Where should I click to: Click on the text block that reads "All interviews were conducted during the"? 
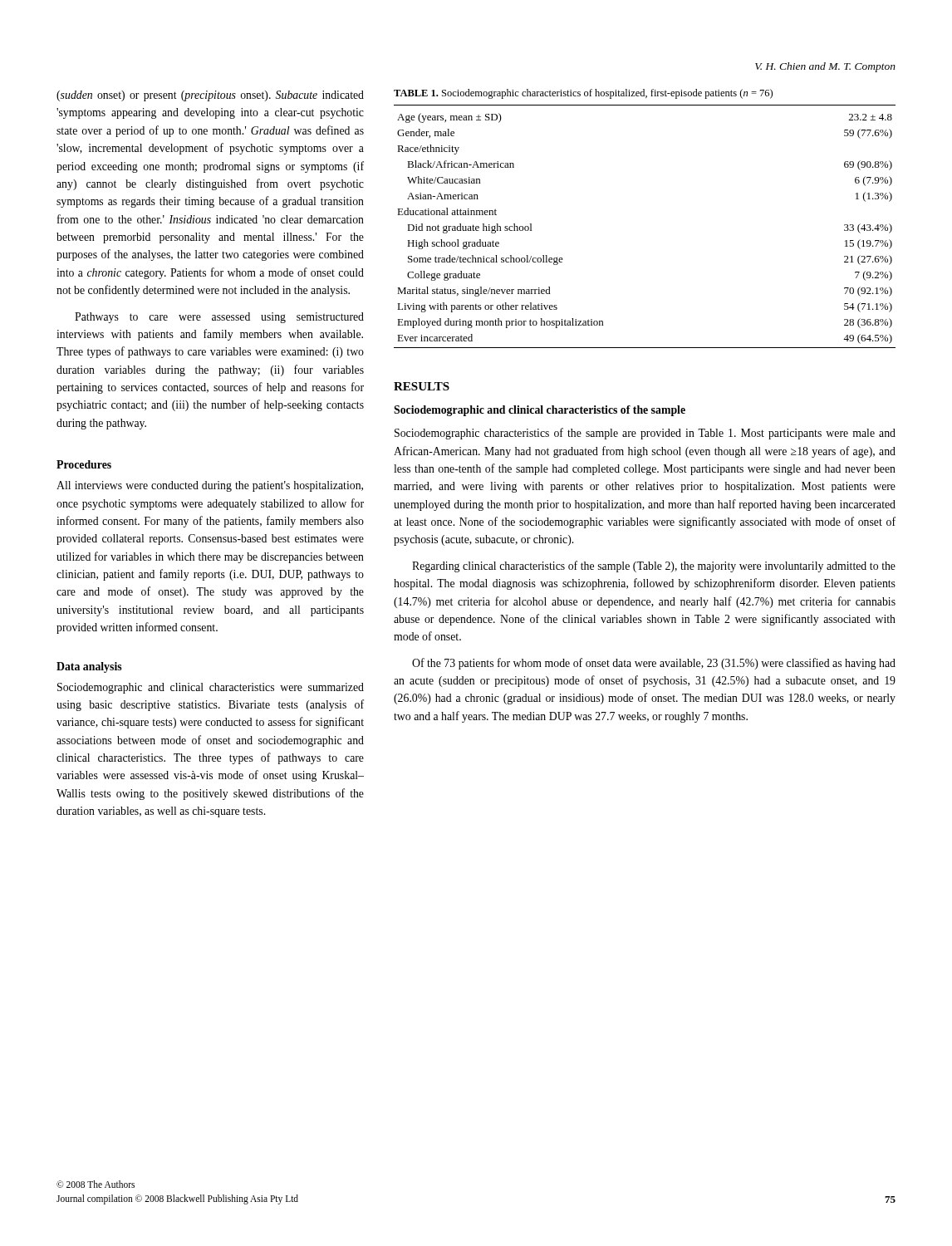click(210, 557)
